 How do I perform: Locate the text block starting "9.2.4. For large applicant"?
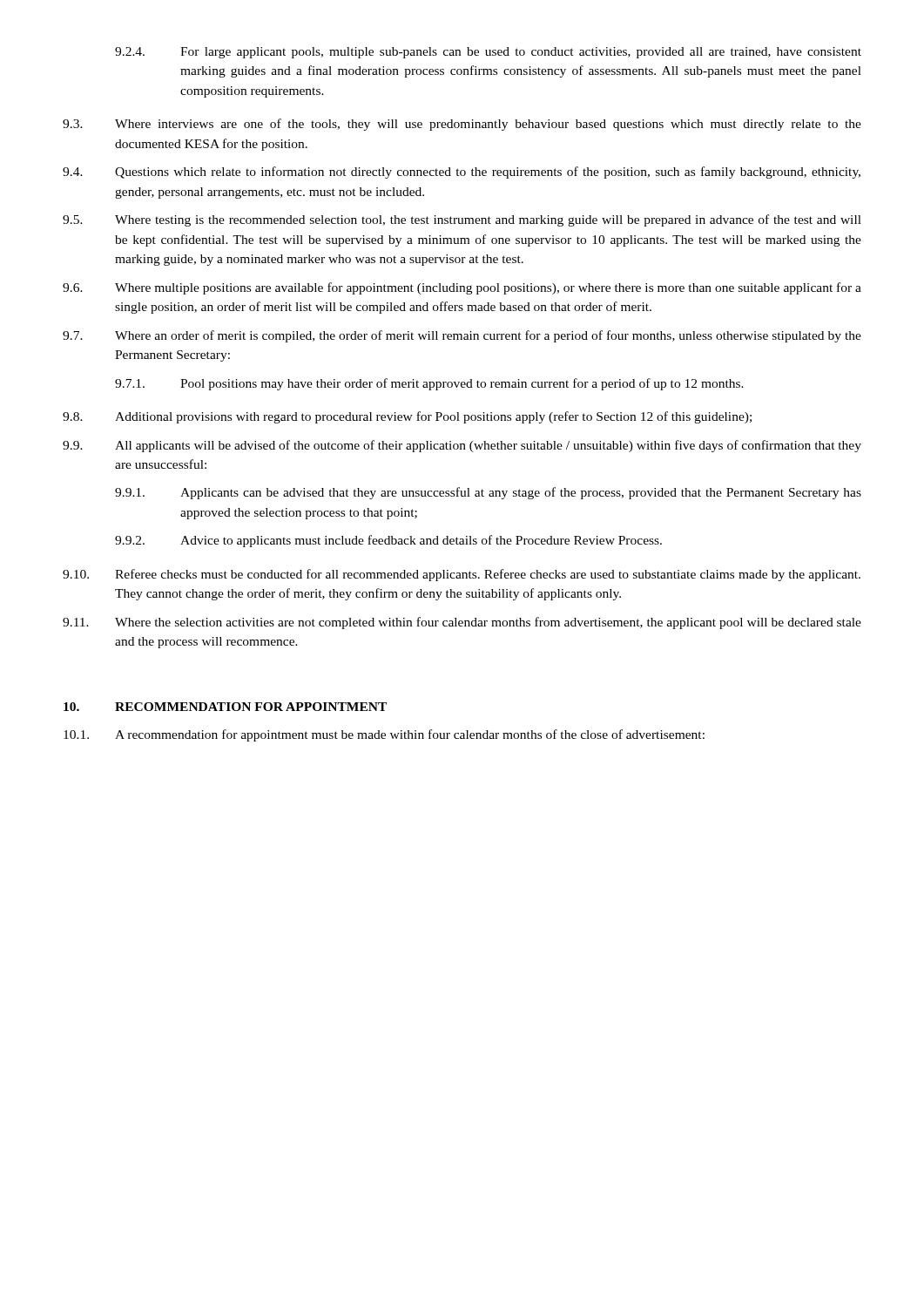point(488,71)
